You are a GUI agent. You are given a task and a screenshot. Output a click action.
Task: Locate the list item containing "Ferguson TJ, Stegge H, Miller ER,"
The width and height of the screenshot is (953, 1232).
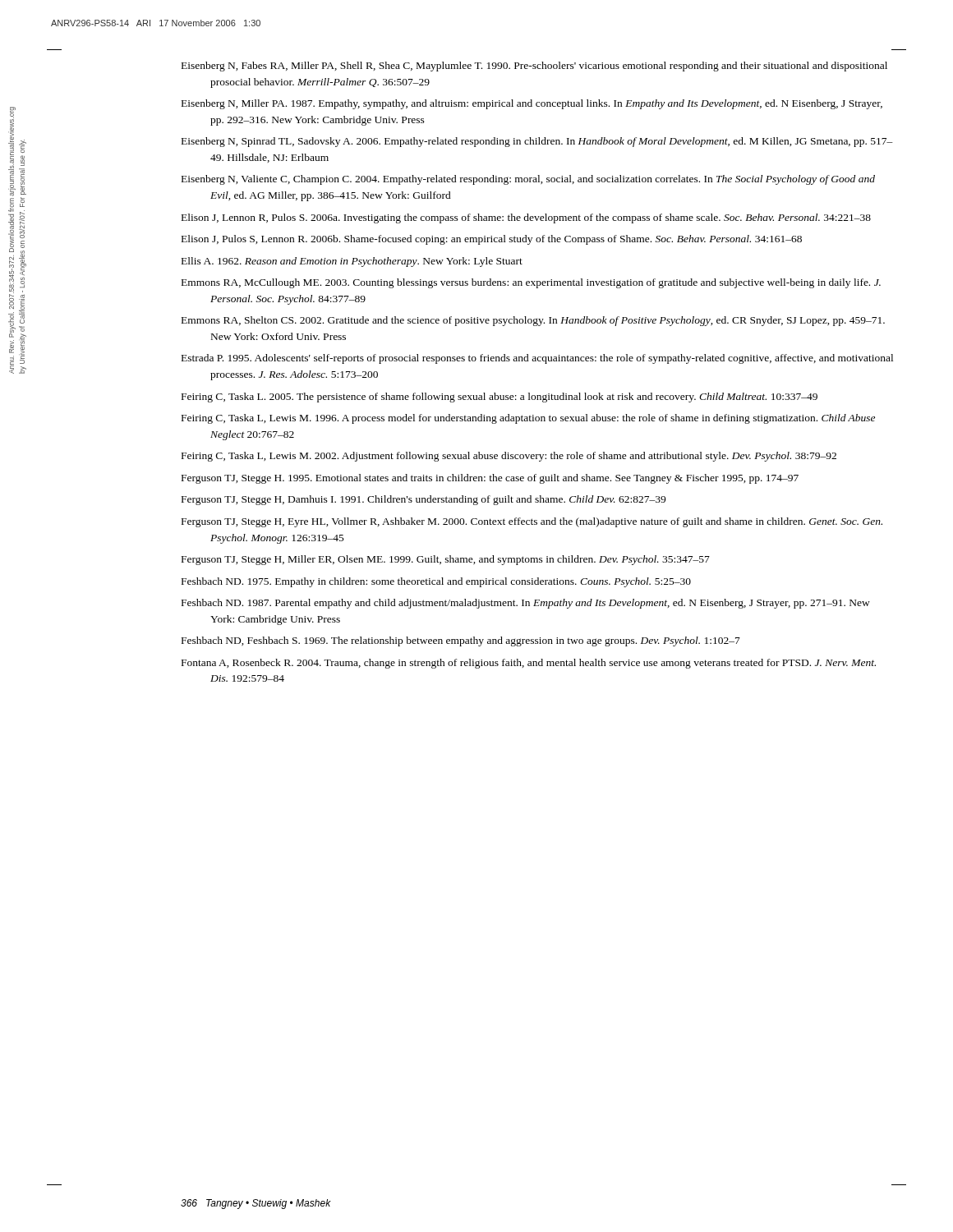pyautogui.click(x=445, y=559)
